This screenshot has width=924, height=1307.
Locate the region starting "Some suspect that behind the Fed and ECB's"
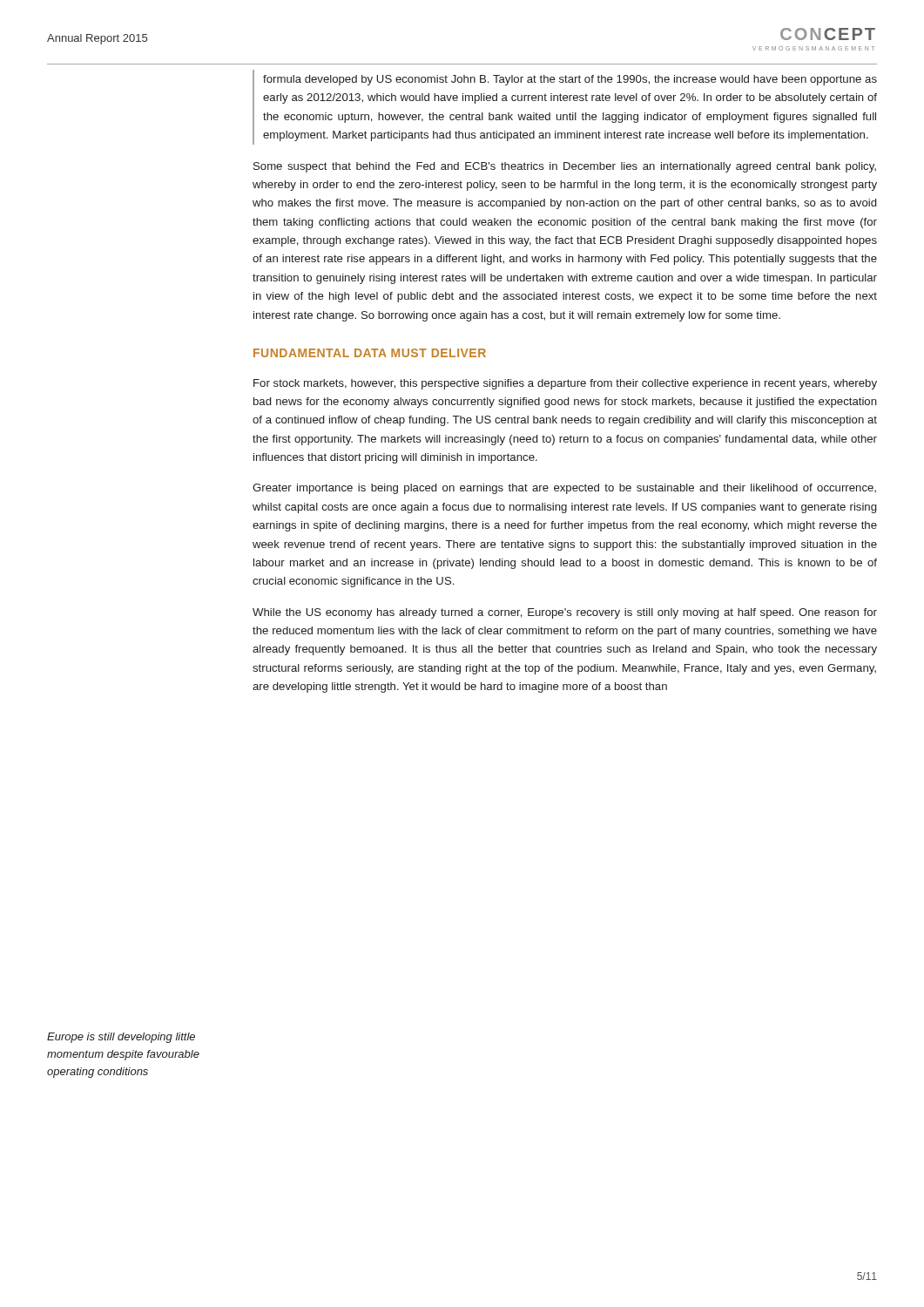[565, 240]
